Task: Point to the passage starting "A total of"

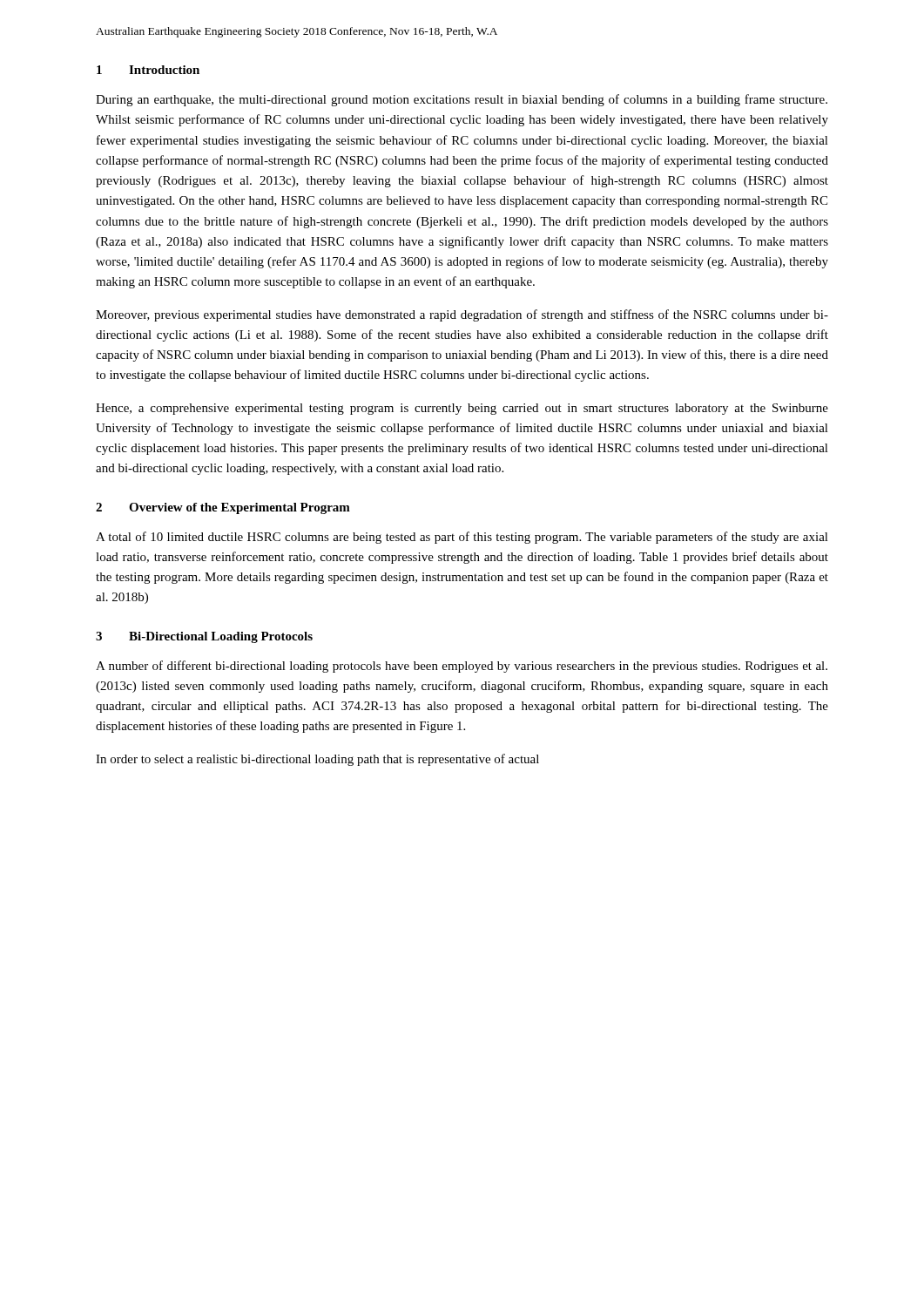Action: coord(462,567)
